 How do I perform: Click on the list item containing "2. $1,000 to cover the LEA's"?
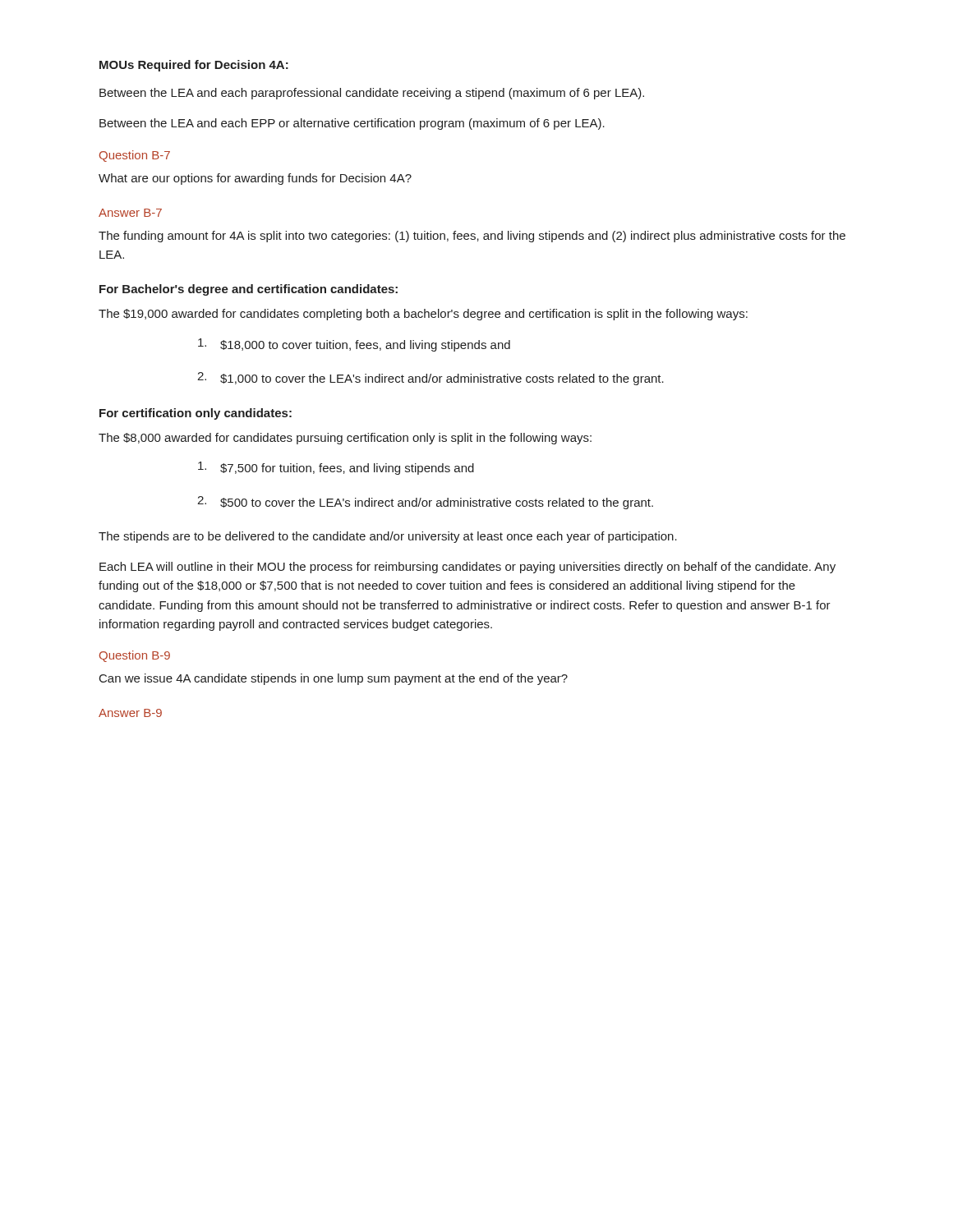coord(431,378)
